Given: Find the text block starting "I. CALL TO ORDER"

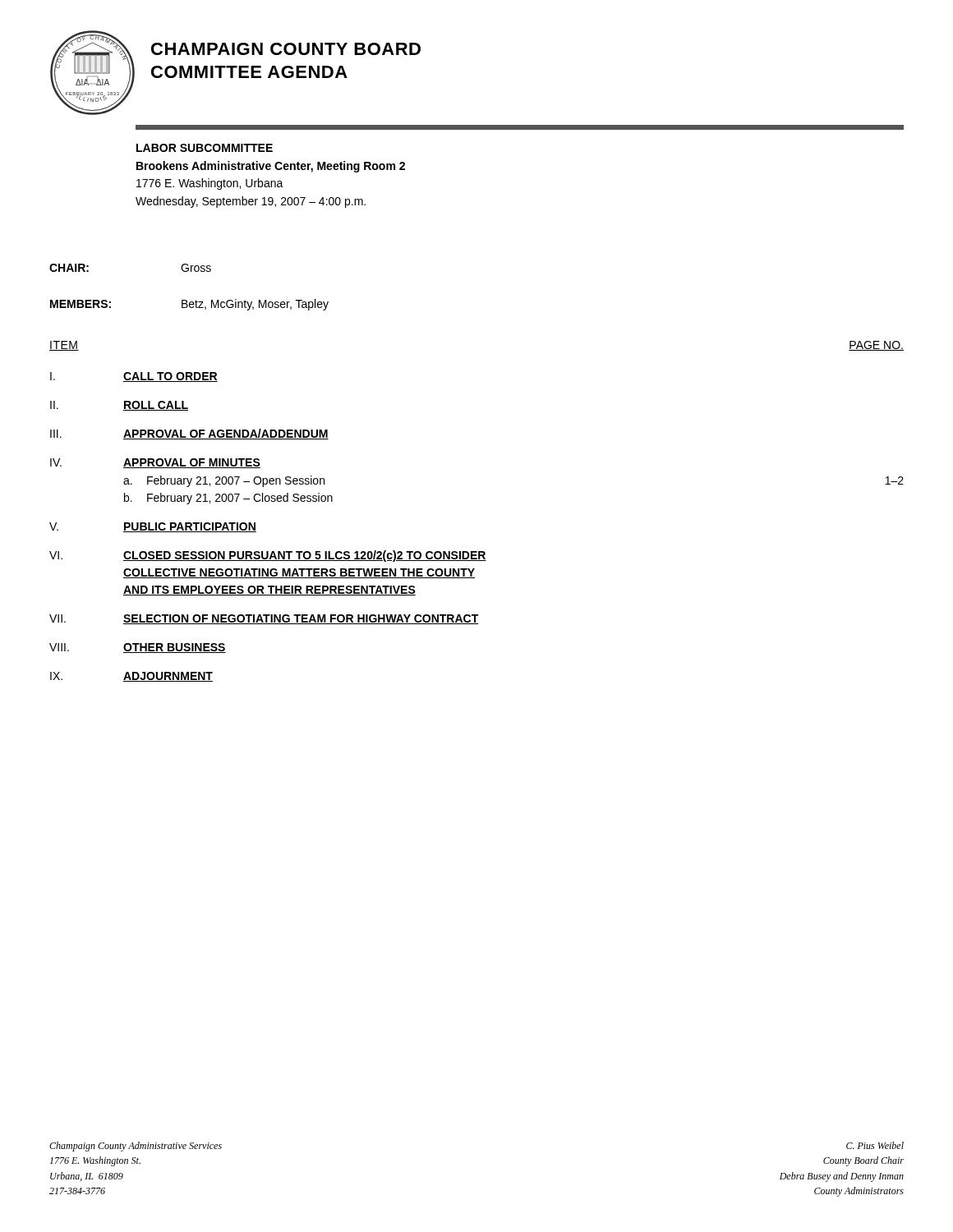Looking at the screenshot, I should (134, 377).
